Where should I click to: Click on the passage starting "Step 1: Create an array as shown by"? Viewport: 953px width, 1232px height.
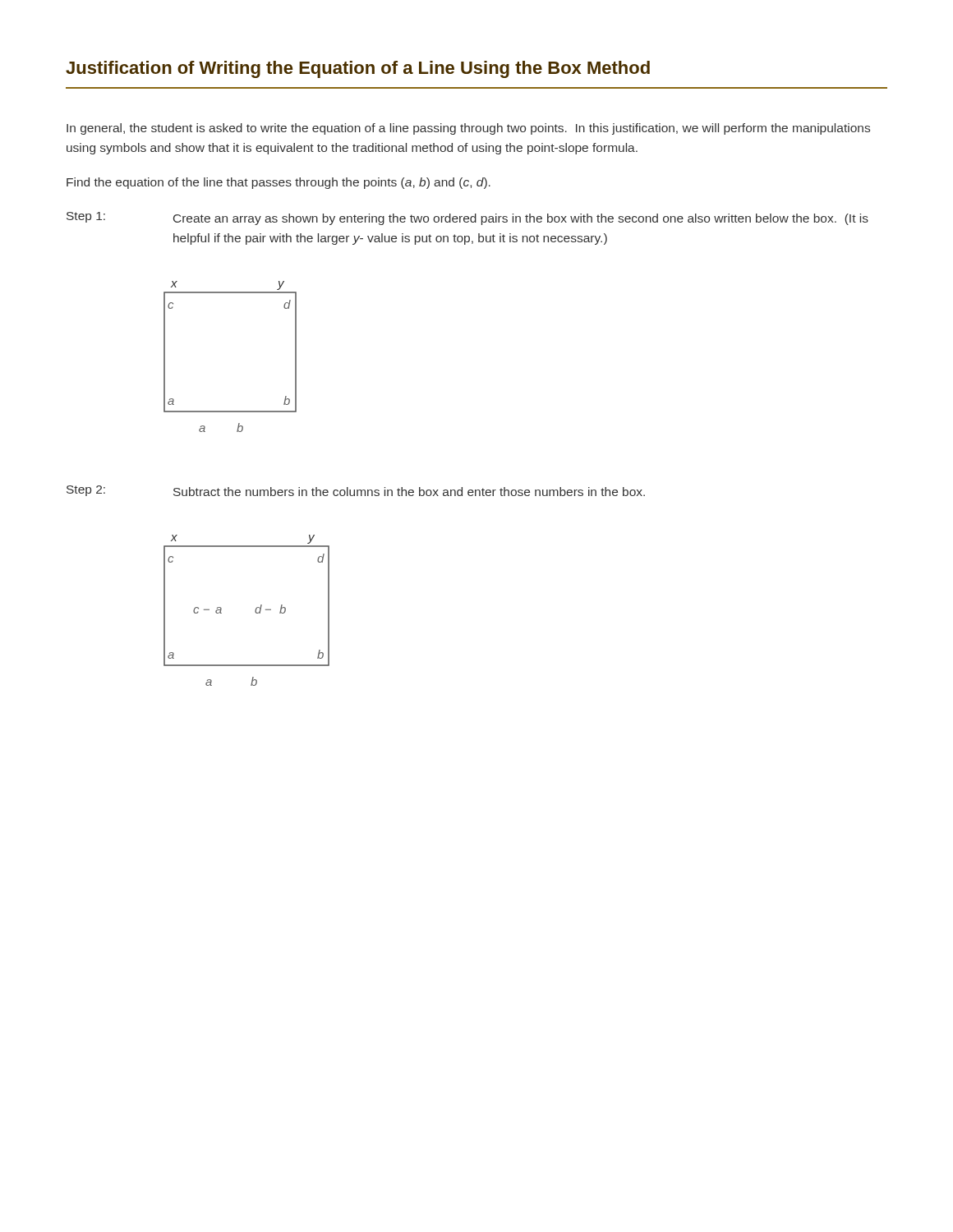[476, 228]
